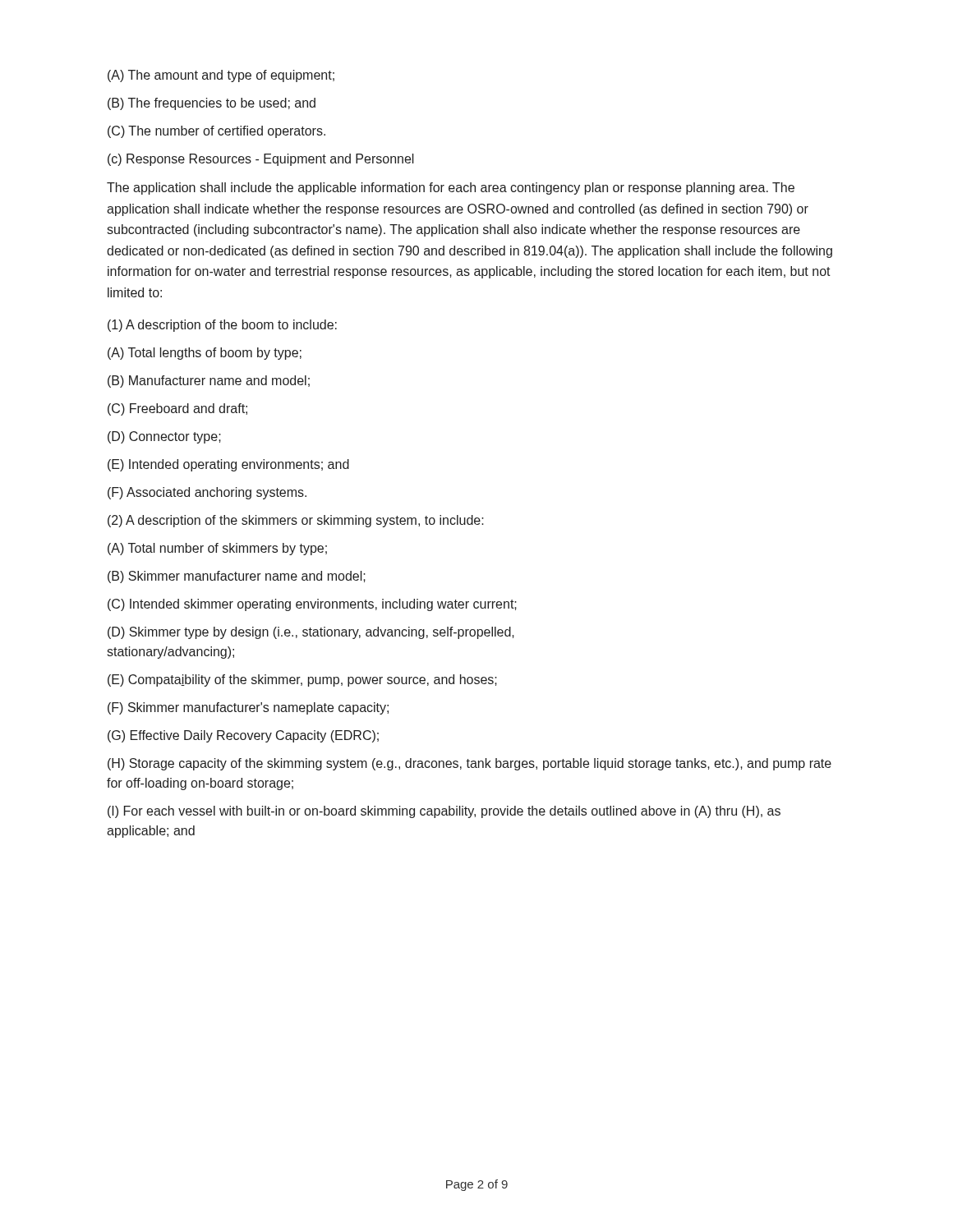Locate the text "(G) Effective Daily Recovery Capacity (EDRC);"
953x1232 pixels.
243,735
